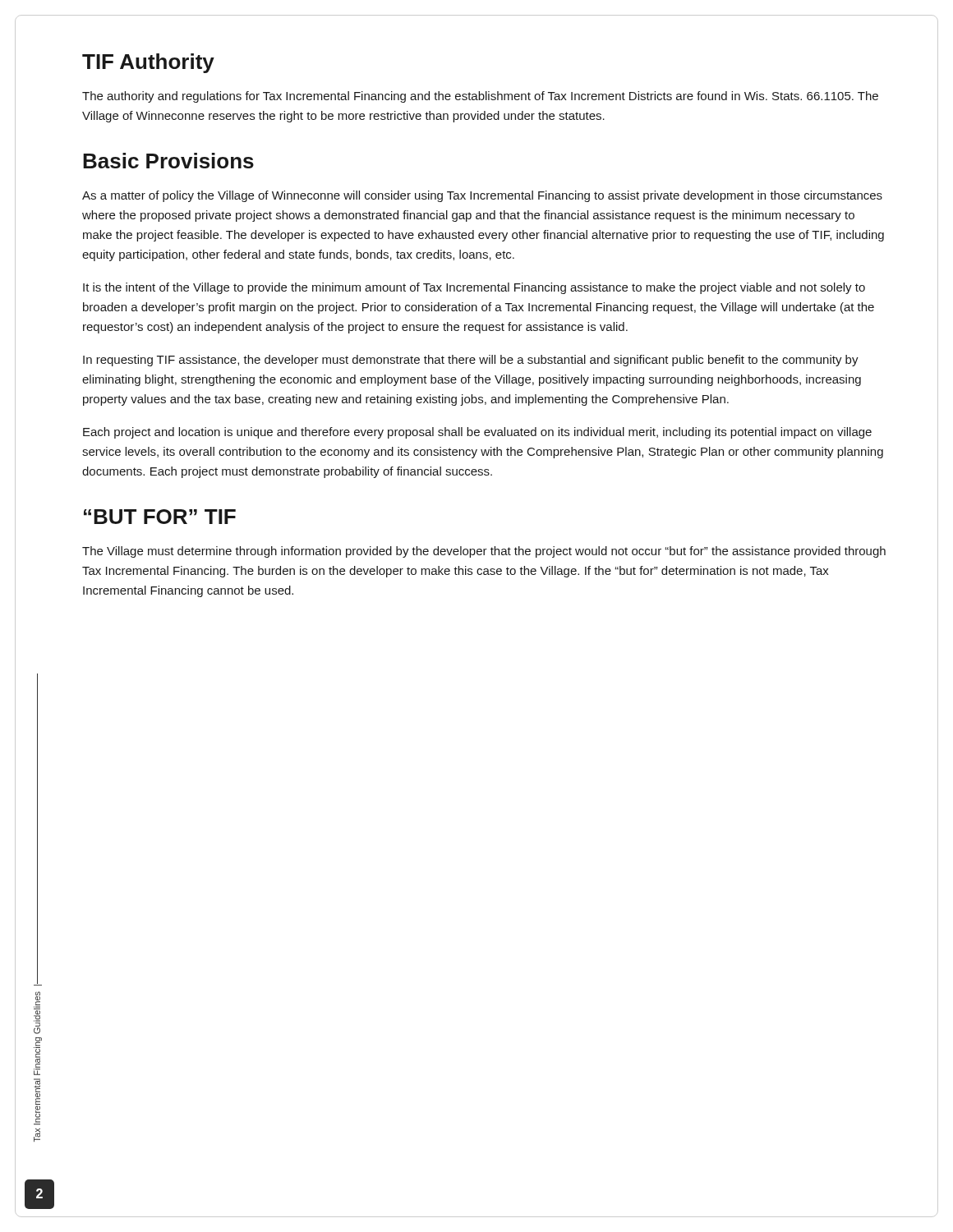The height and width of the screenshot is (1232, 953).
Task: Locate the passage starting "Each project and location"
Action: pyautogui.click(x=485, y=452)
